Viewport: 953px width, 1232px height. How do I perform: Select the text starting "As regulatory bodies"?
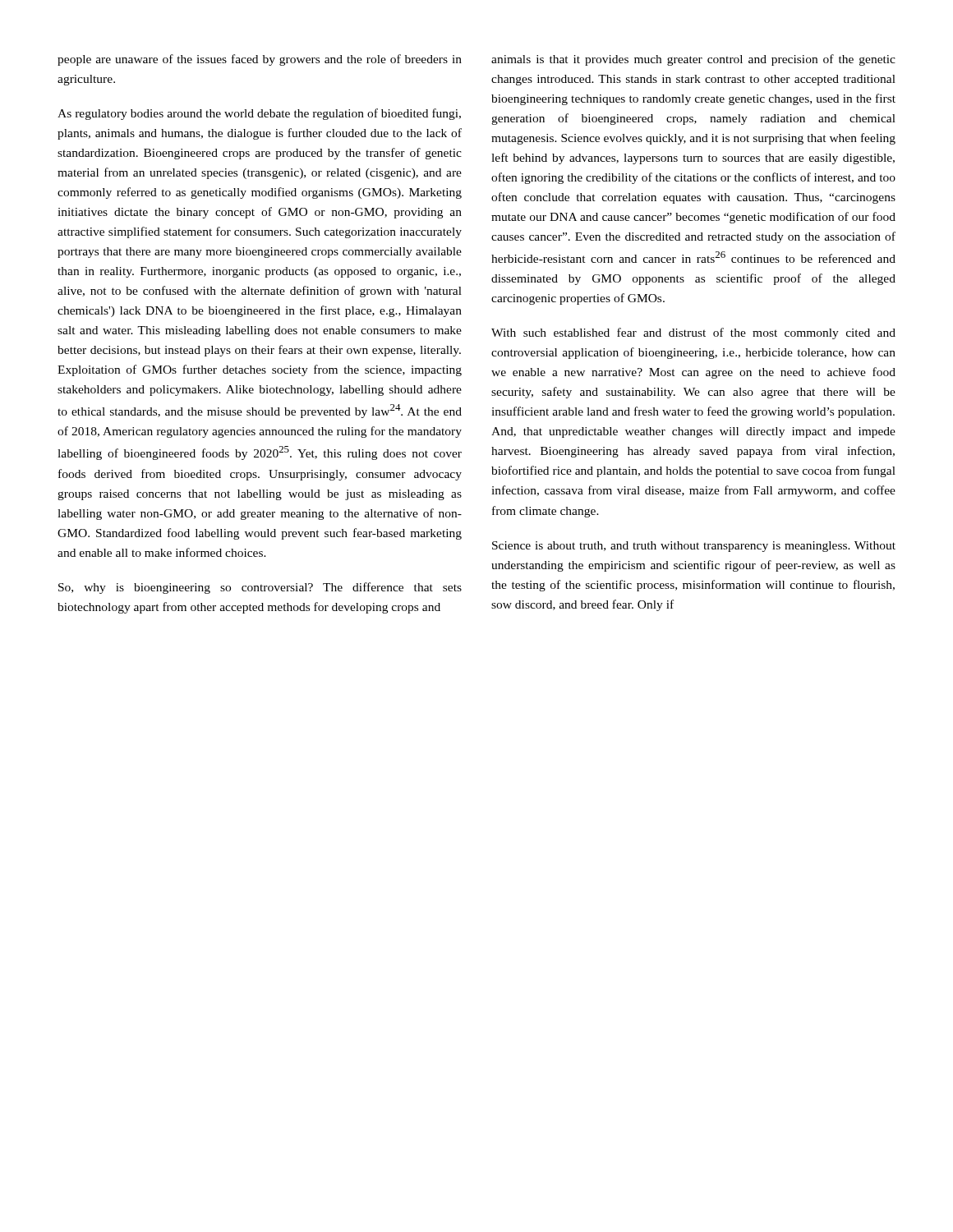pos(260,333)
